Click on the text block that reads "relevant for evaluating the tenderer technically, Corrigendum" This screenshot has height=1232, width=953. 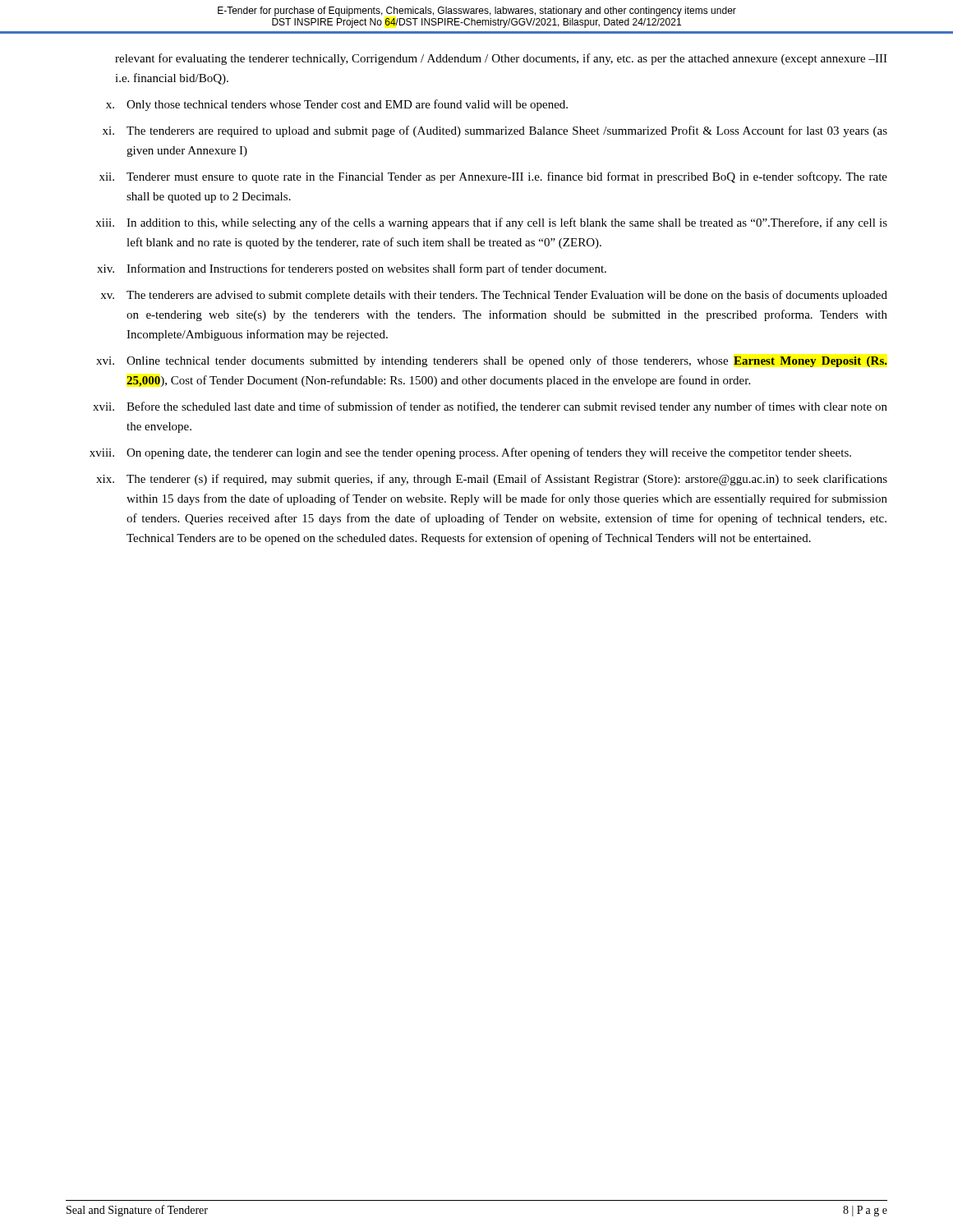[x=501, y=68]
